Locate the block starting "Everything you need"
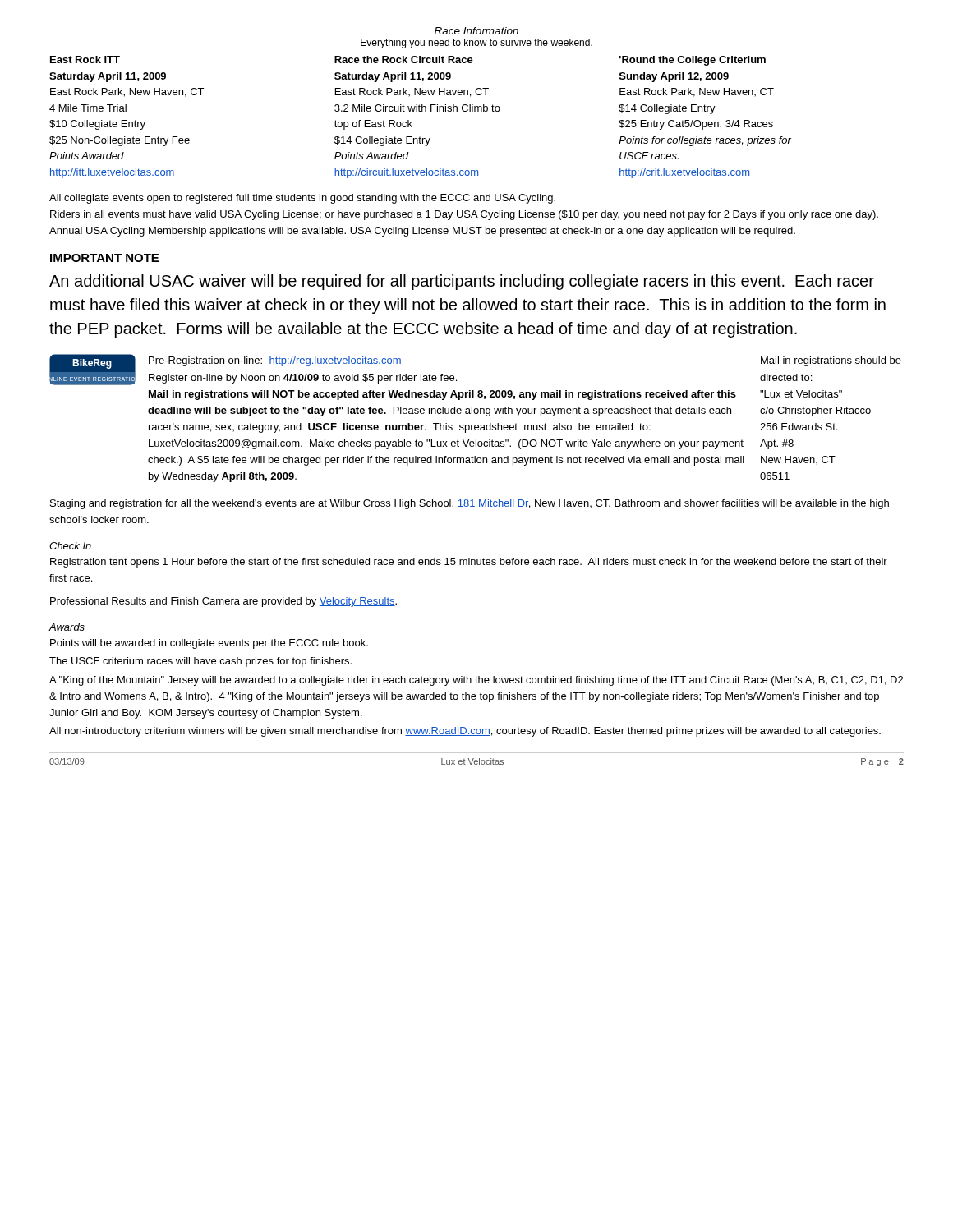 [476, 43]
